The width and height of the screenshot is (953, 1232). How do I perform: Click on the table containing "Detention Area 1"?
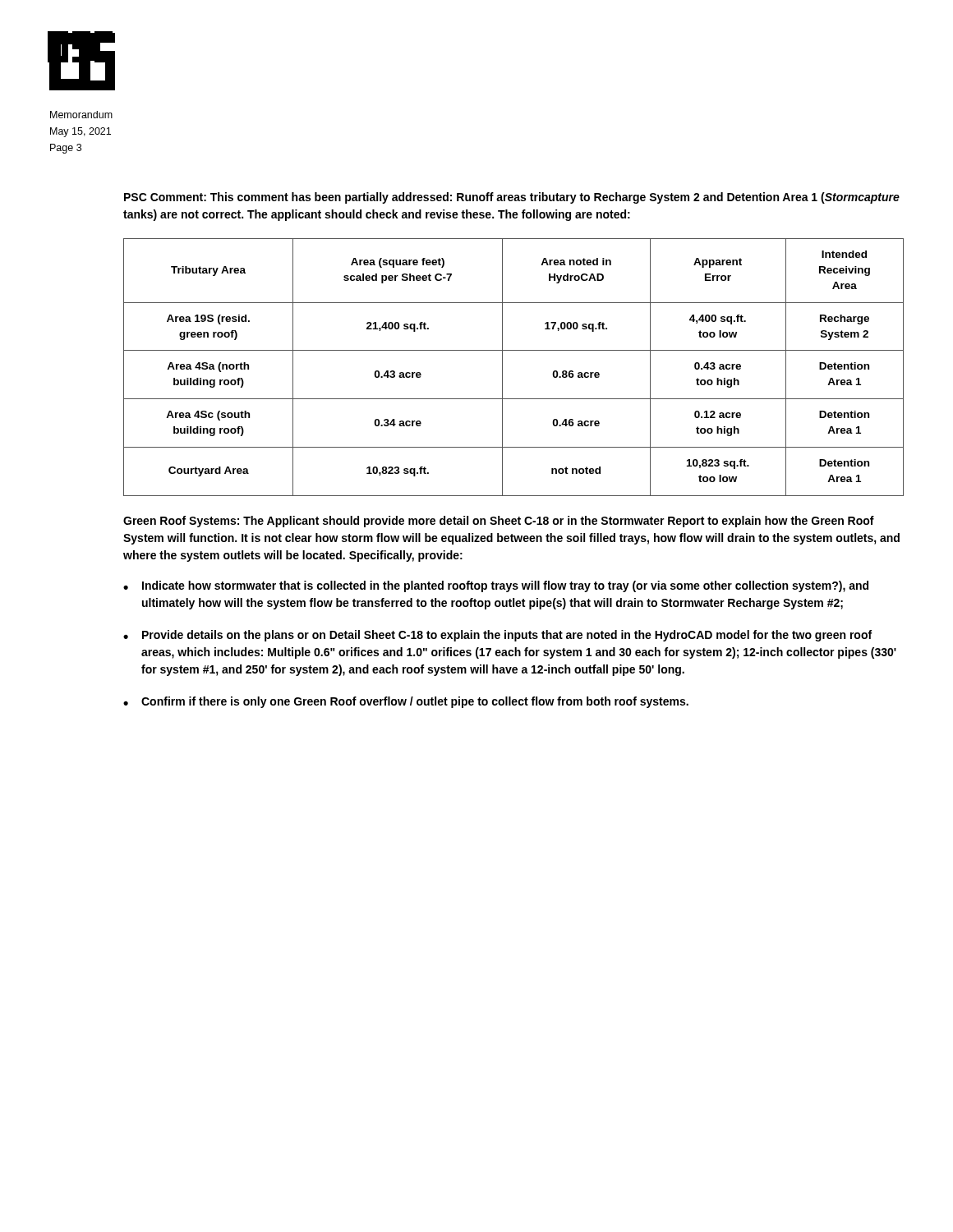[x=513, y=367]
